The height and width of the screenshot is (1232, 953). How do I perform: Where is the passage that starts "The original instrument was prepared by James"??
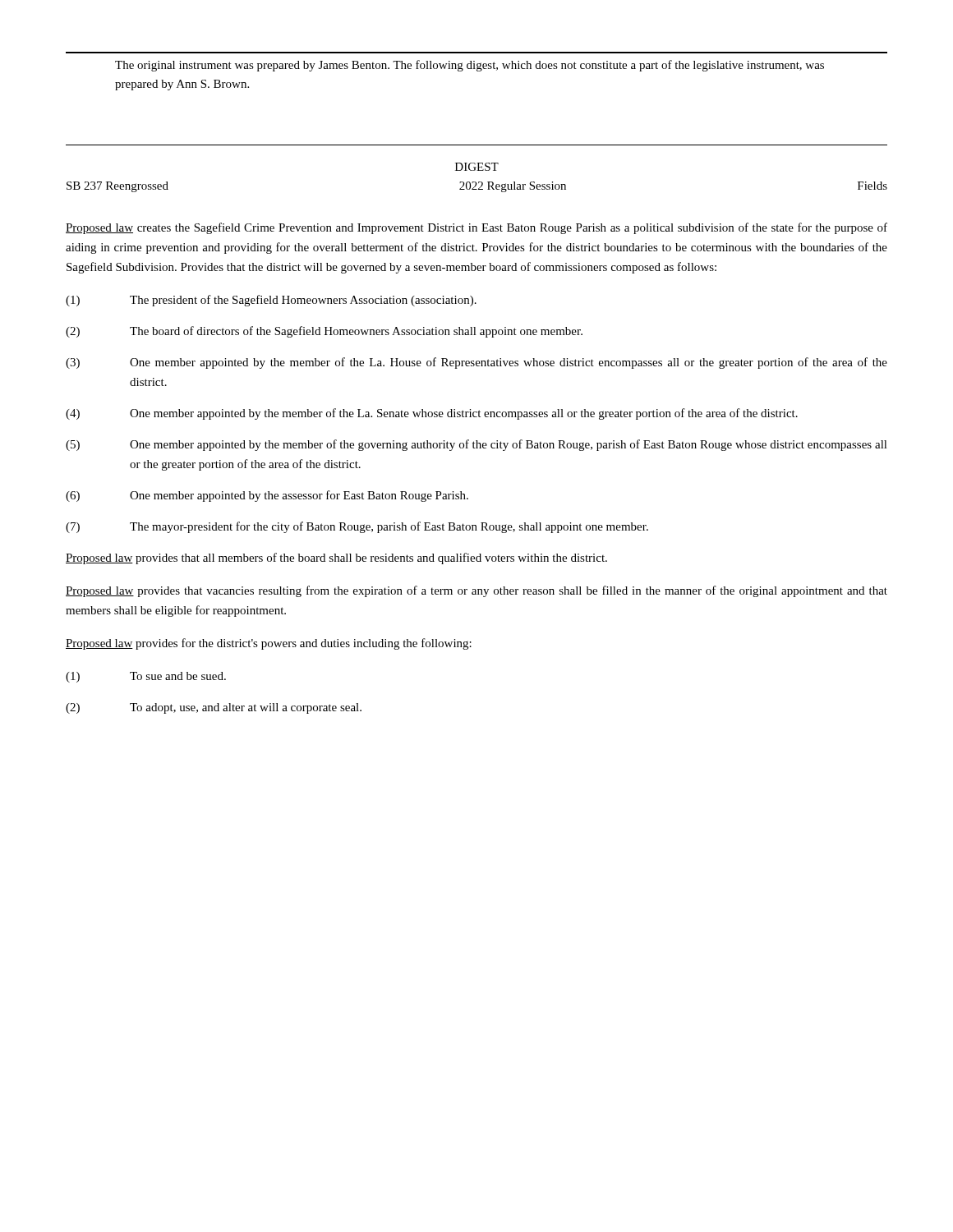[x=476, y=74]
